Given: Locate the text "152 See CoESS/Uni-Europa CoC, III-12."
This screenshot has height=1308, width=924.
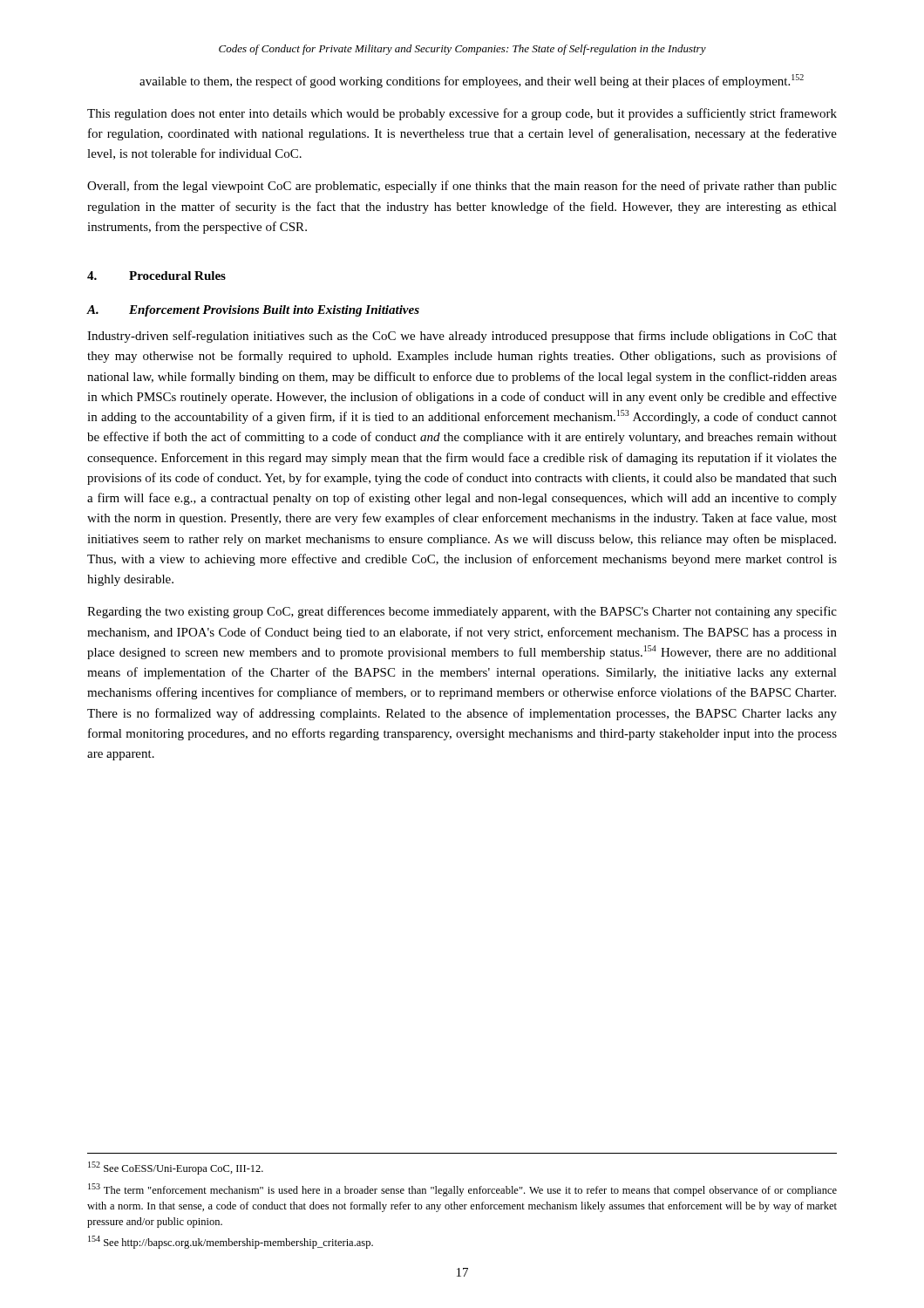Looking at the screenshot, I should pos(175,1168).
